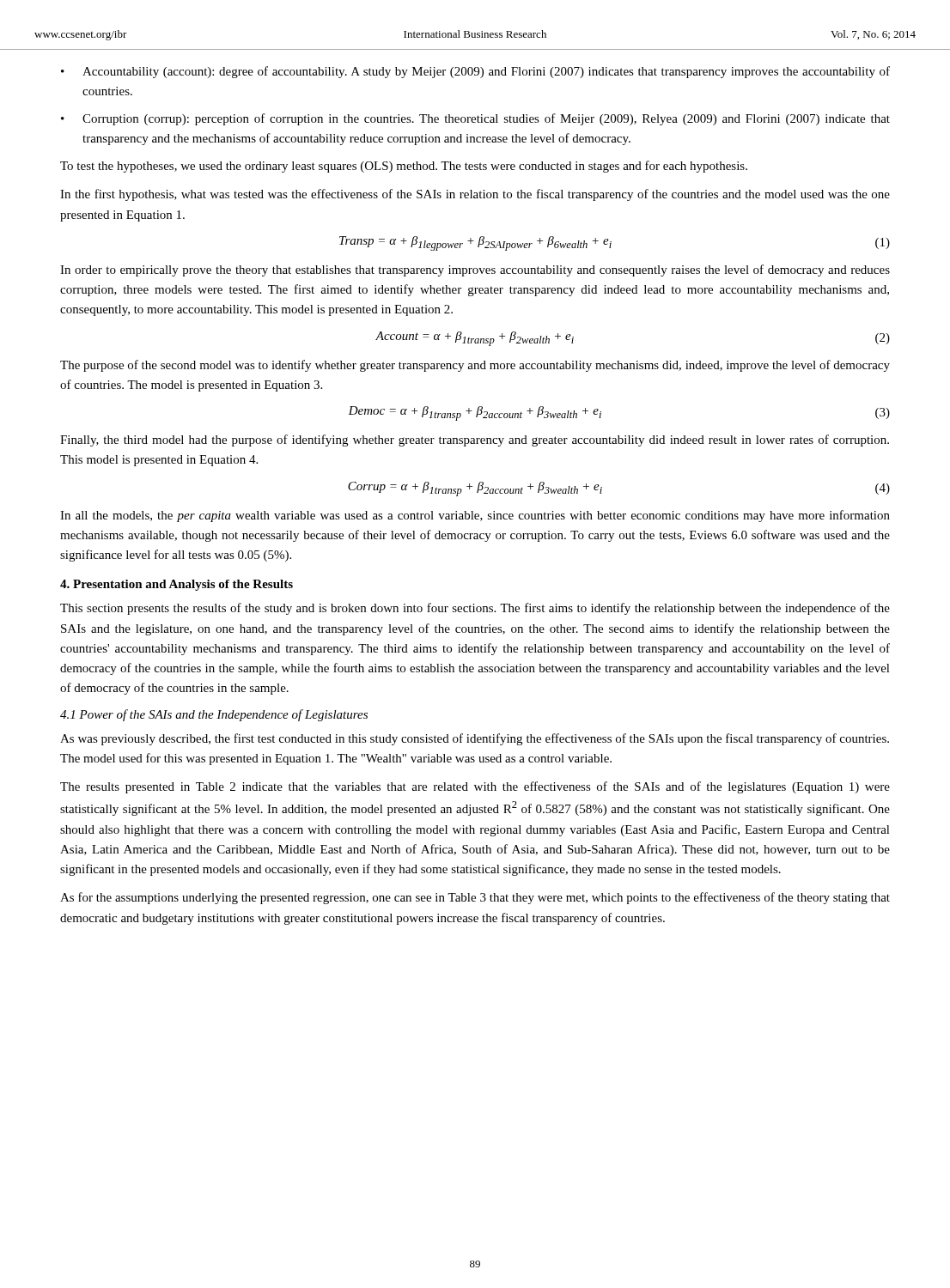
Task: Click the formula that begins "Corrup = α + β1transp"
Action: [469, 489]
